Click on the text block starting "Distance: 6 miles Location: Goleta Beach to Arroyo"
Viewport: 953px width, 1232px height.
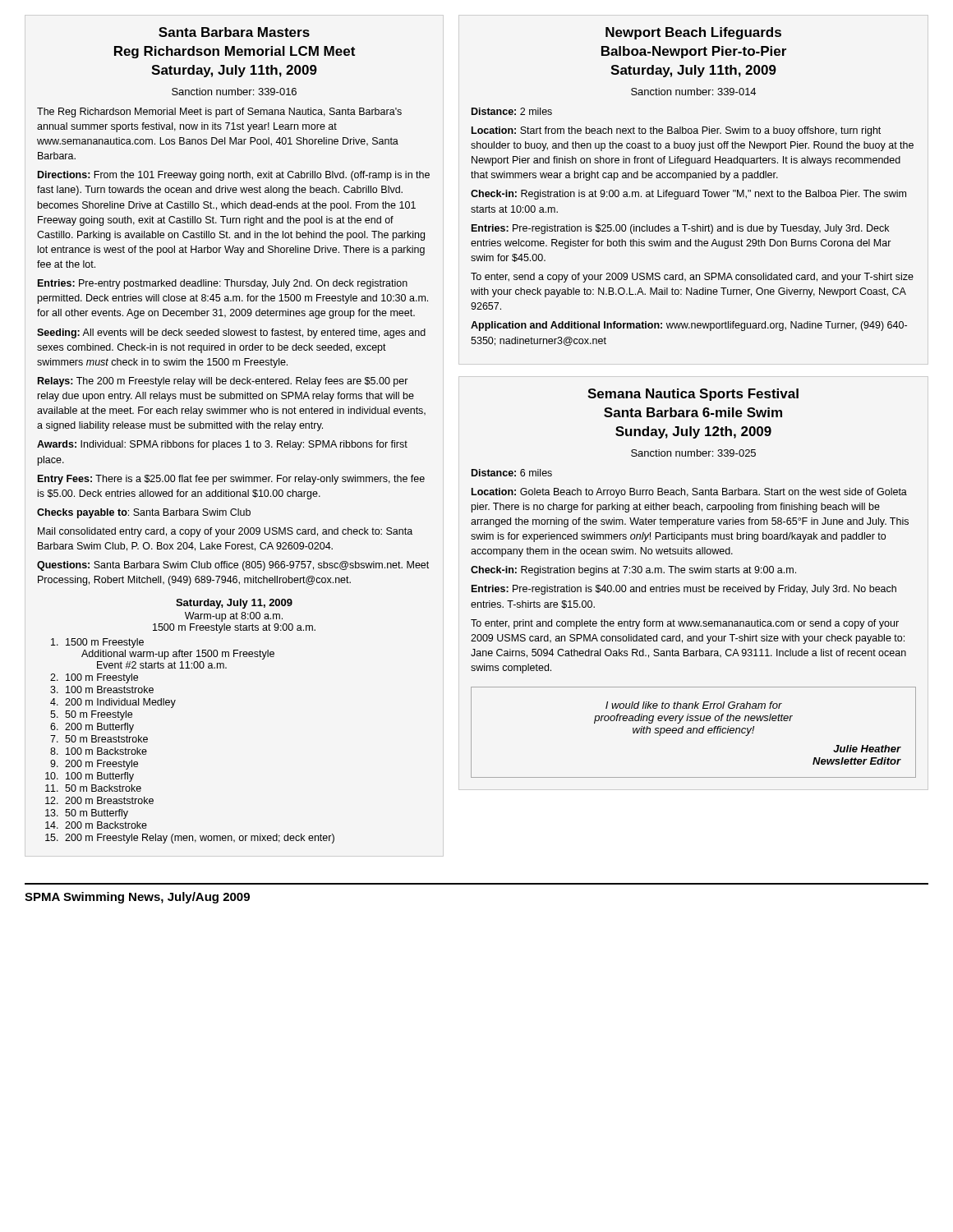[x=693, y=570]
